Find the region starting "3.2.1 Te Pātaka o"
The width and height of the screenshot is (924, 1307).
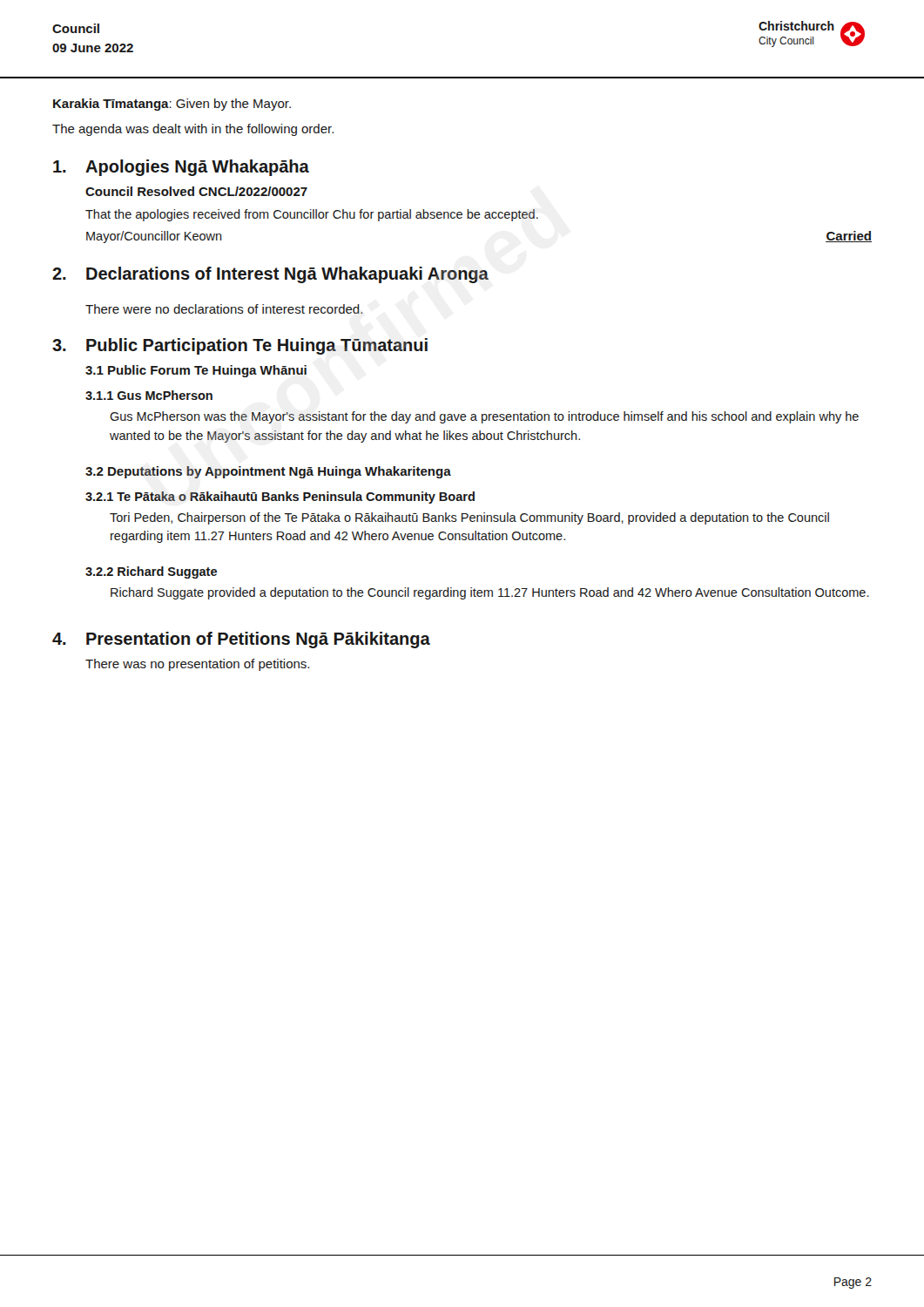tap(280, 496)
